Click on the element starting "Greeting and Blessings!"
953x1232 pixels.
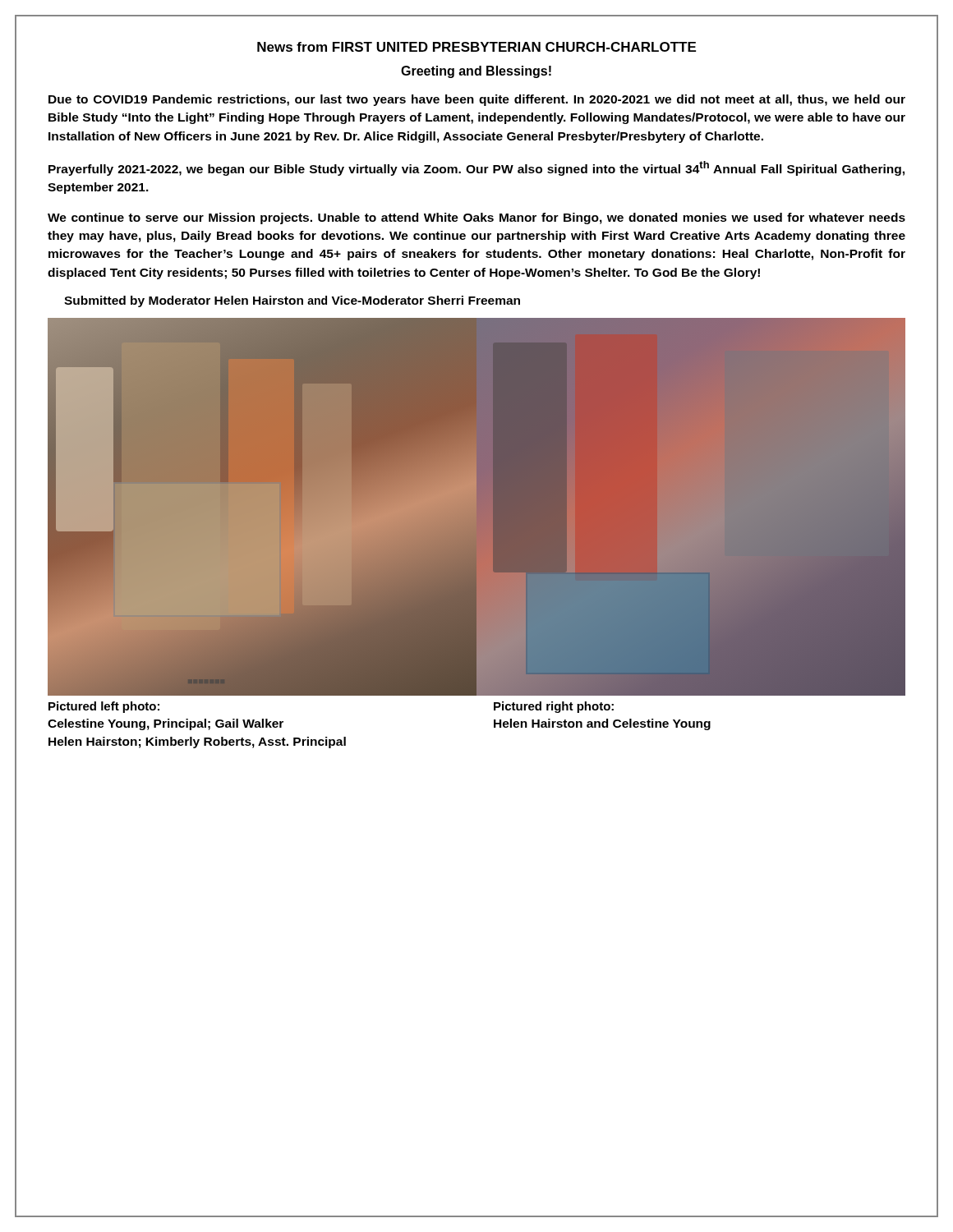[x=476, y=71]
